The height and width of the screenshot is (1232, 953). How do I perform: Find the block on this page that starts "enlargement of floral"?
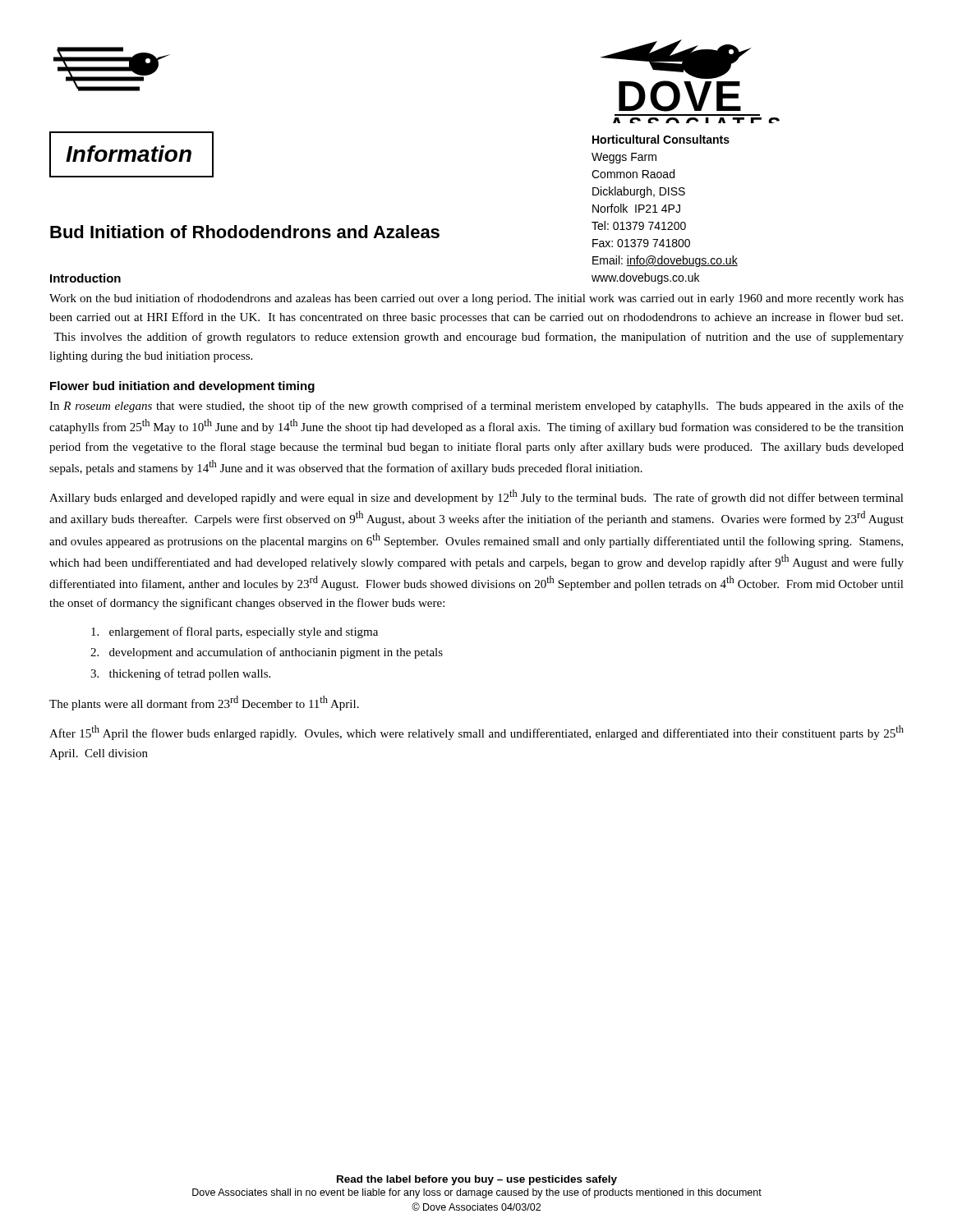(x=234, y=631)
